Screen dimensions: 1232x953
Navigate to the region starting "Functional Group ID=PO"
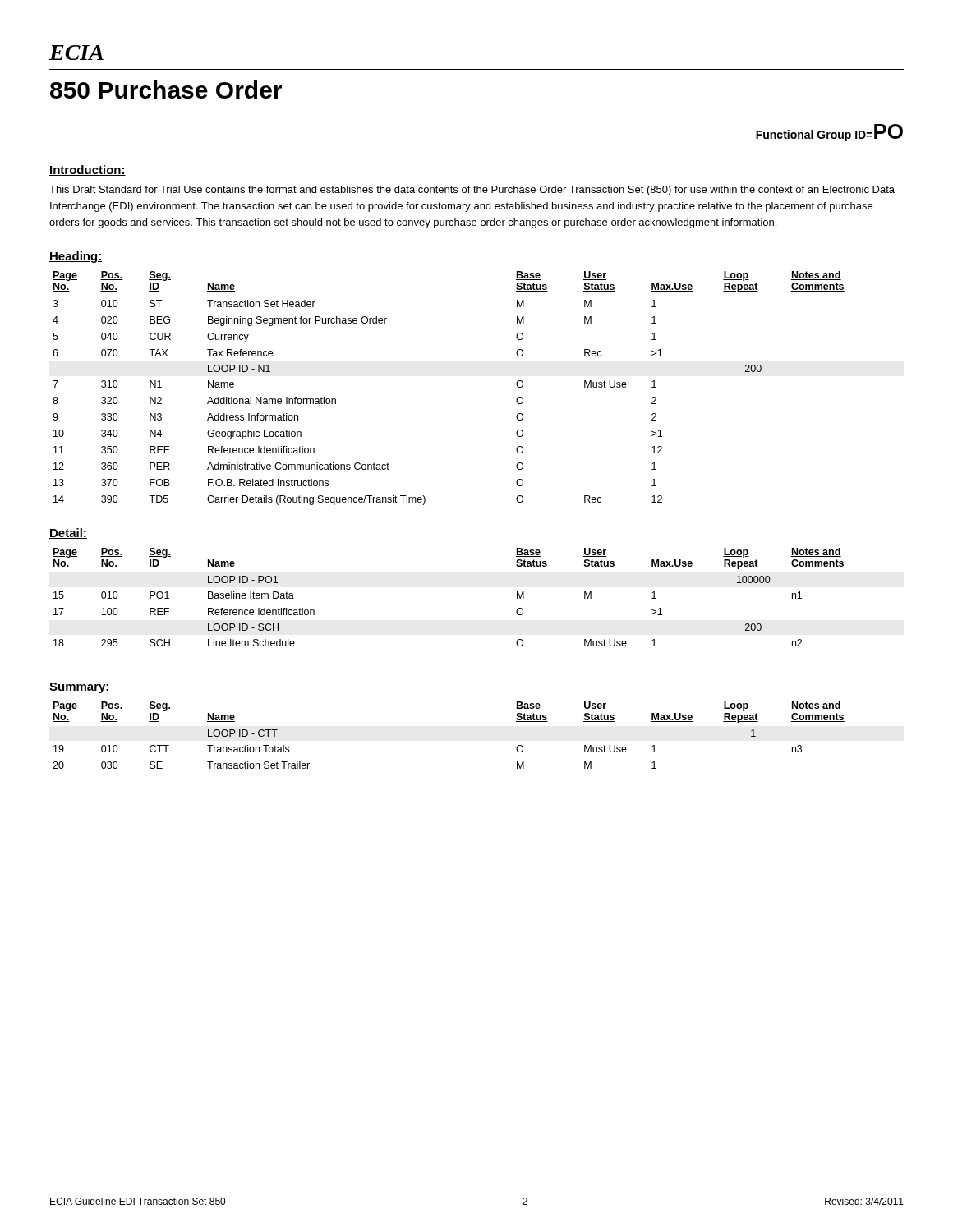pyautogui.click(x=830, y=131)
